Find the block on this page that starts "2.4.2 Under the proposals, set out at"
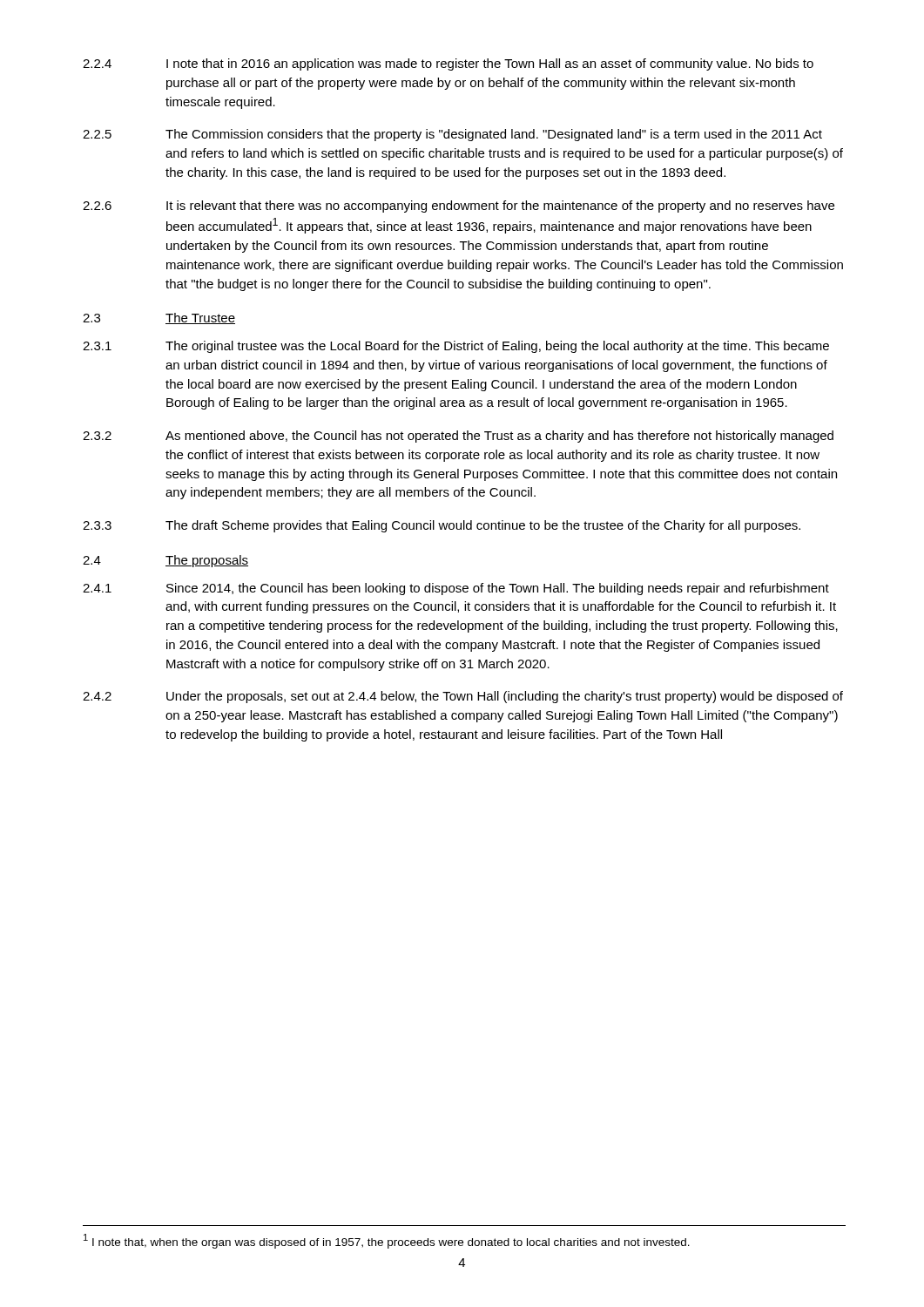The image size is (924, 1307). [464, 715]
